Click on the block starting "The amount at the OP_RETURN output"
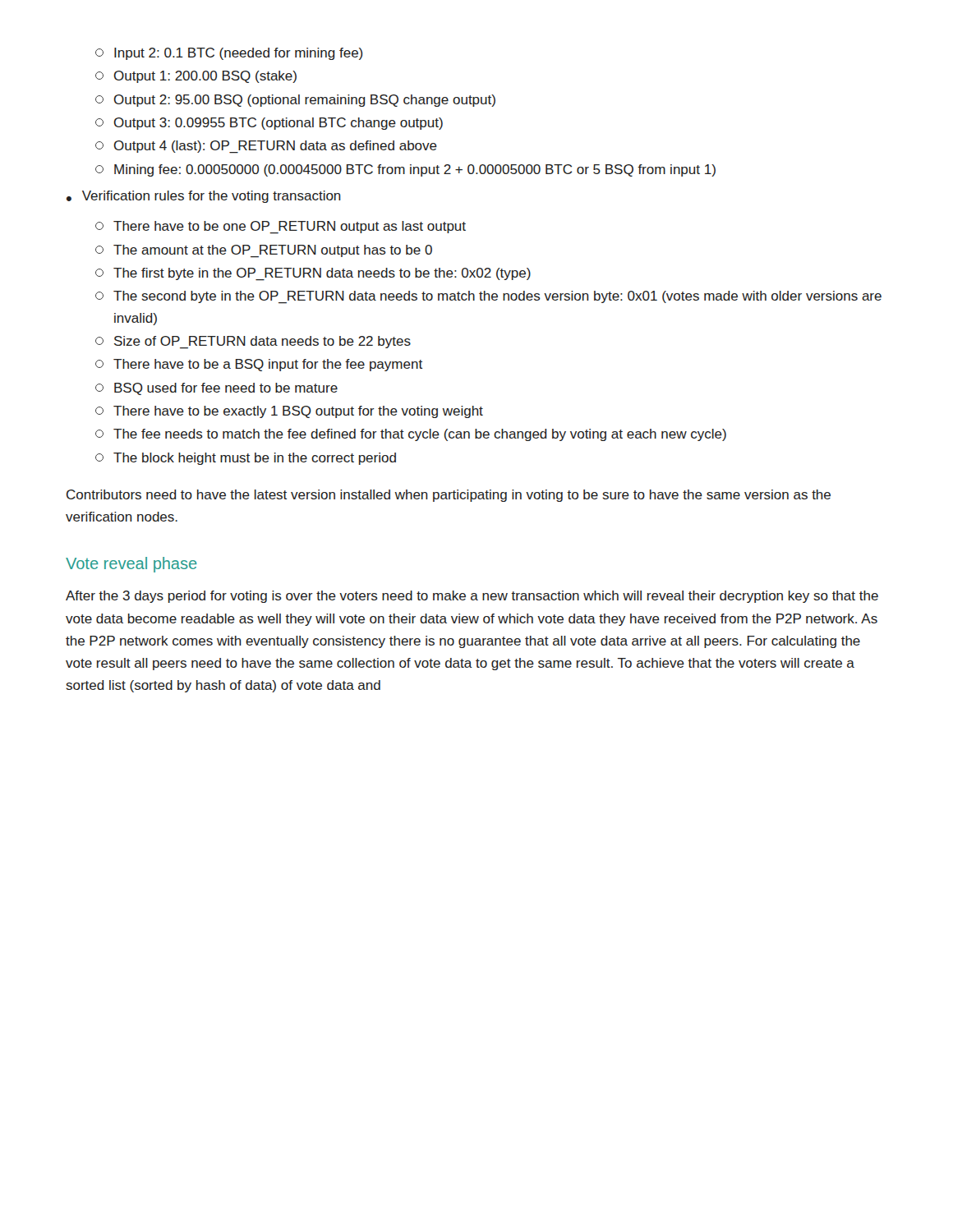953x1232 pixels. pyautogui.click(x=264, y=251)
